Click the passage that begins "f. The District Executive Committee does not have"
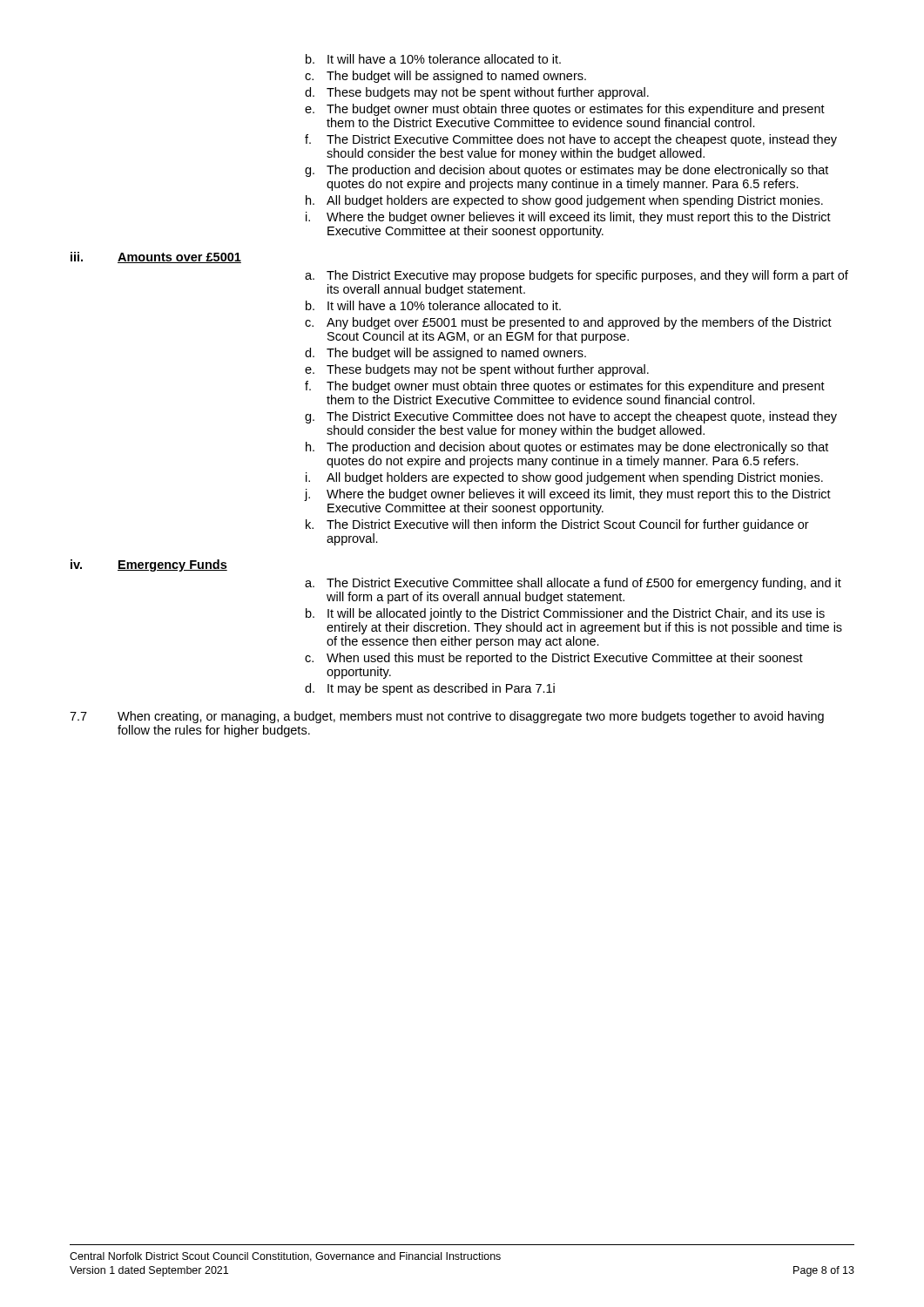 coord(580,146)
